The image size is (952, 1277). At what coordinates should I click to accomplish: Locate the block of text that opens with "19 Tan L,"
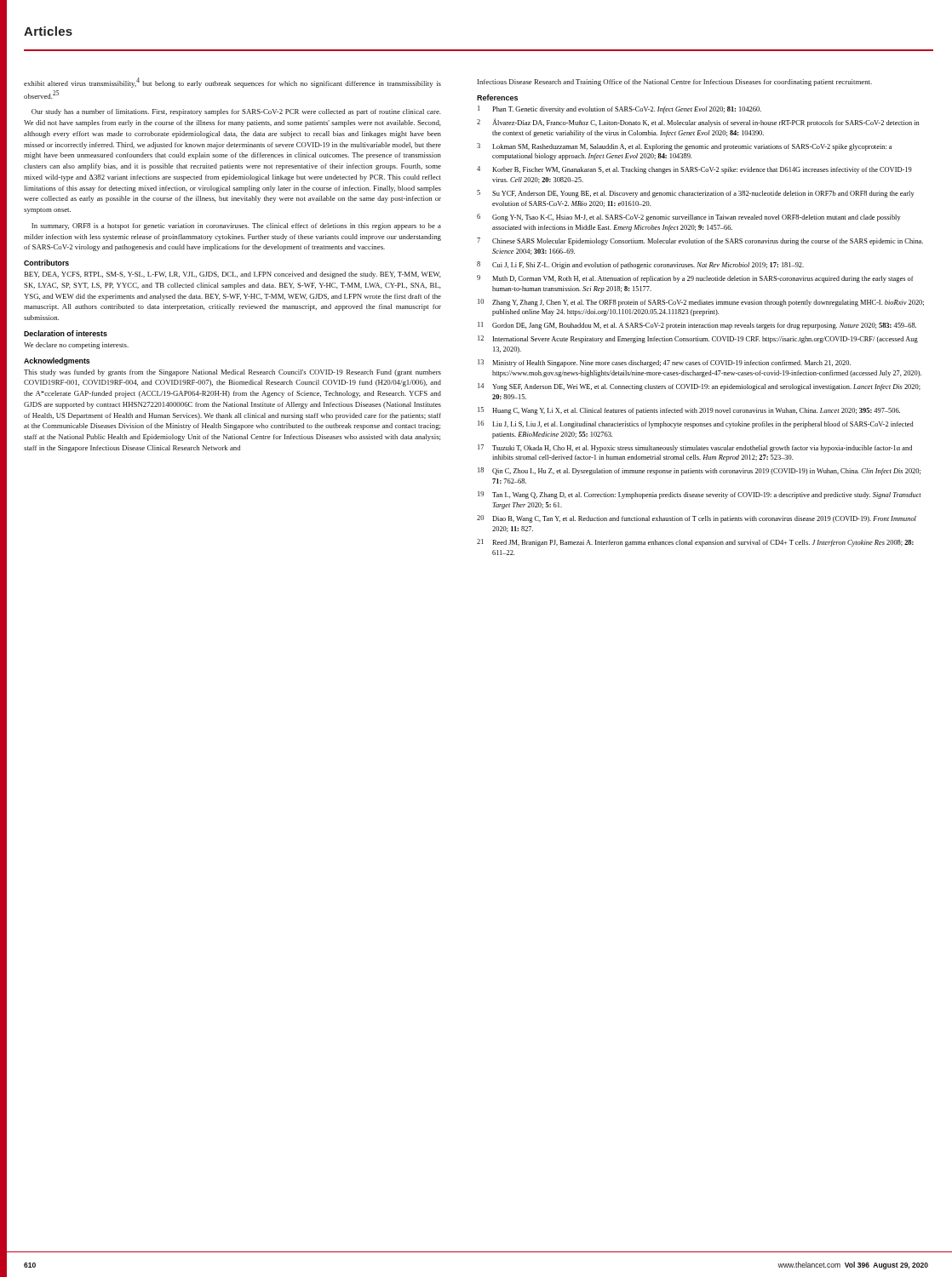point(703,501)
